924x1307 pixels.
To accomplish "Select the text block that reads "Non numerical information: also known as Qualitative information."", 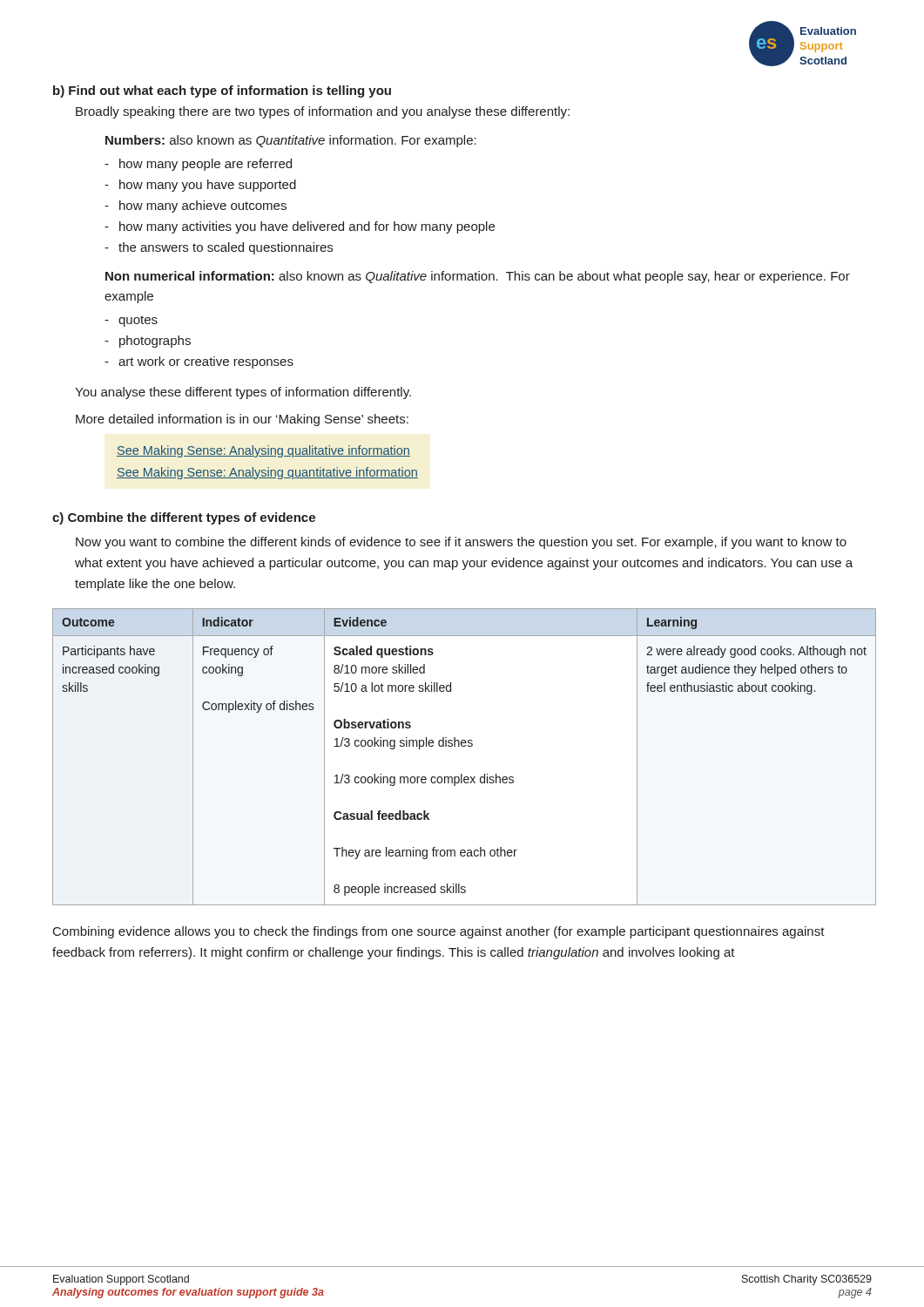I will [477, 286].
